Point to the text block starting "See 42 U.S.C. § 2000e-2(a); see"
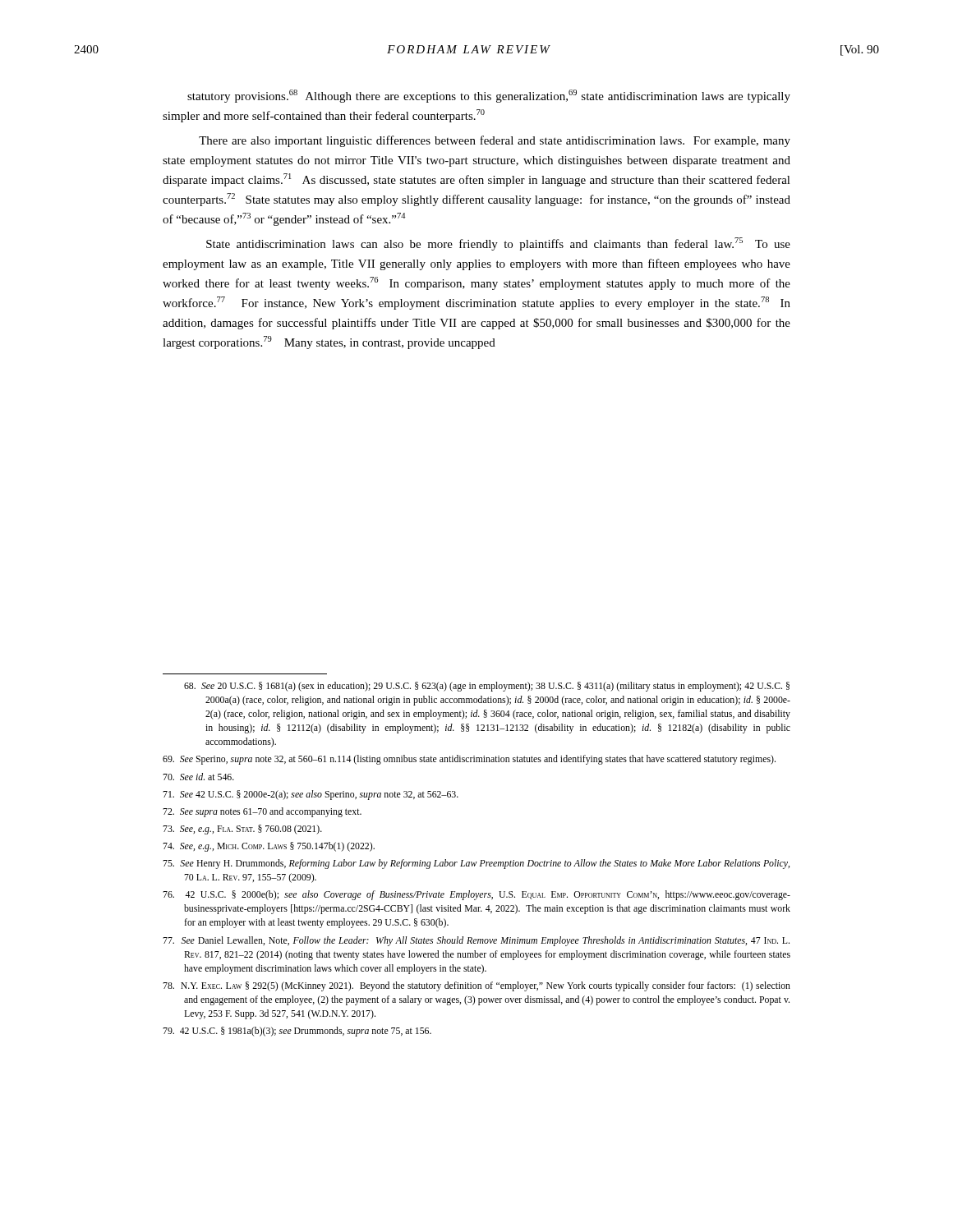 click(311, 795)
